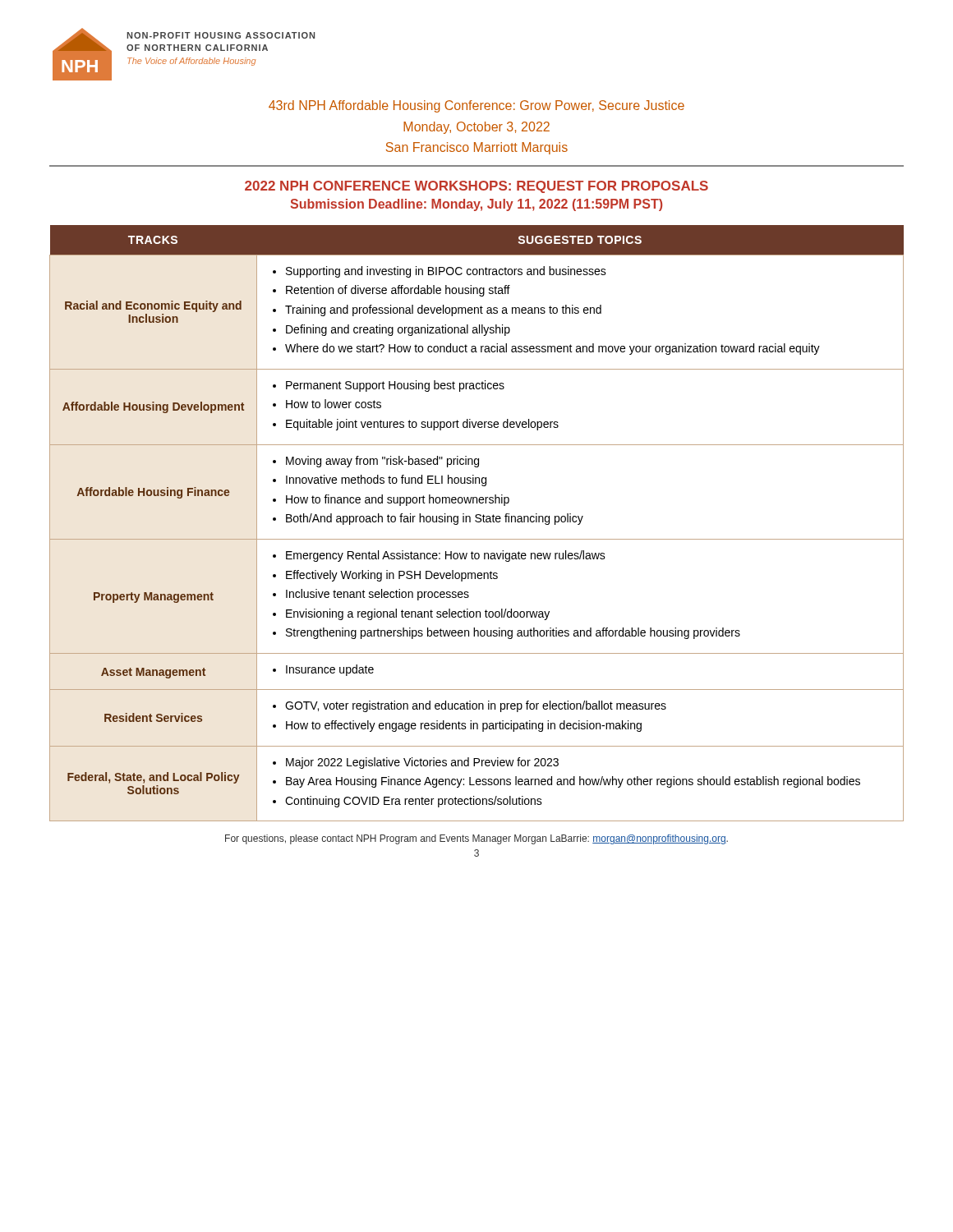Locate the title that opens with "2022 NPH CONFERENCE WORKSHOPS:"
Image resolution: width=953 pixels, height=1232 pixels.
476,195
